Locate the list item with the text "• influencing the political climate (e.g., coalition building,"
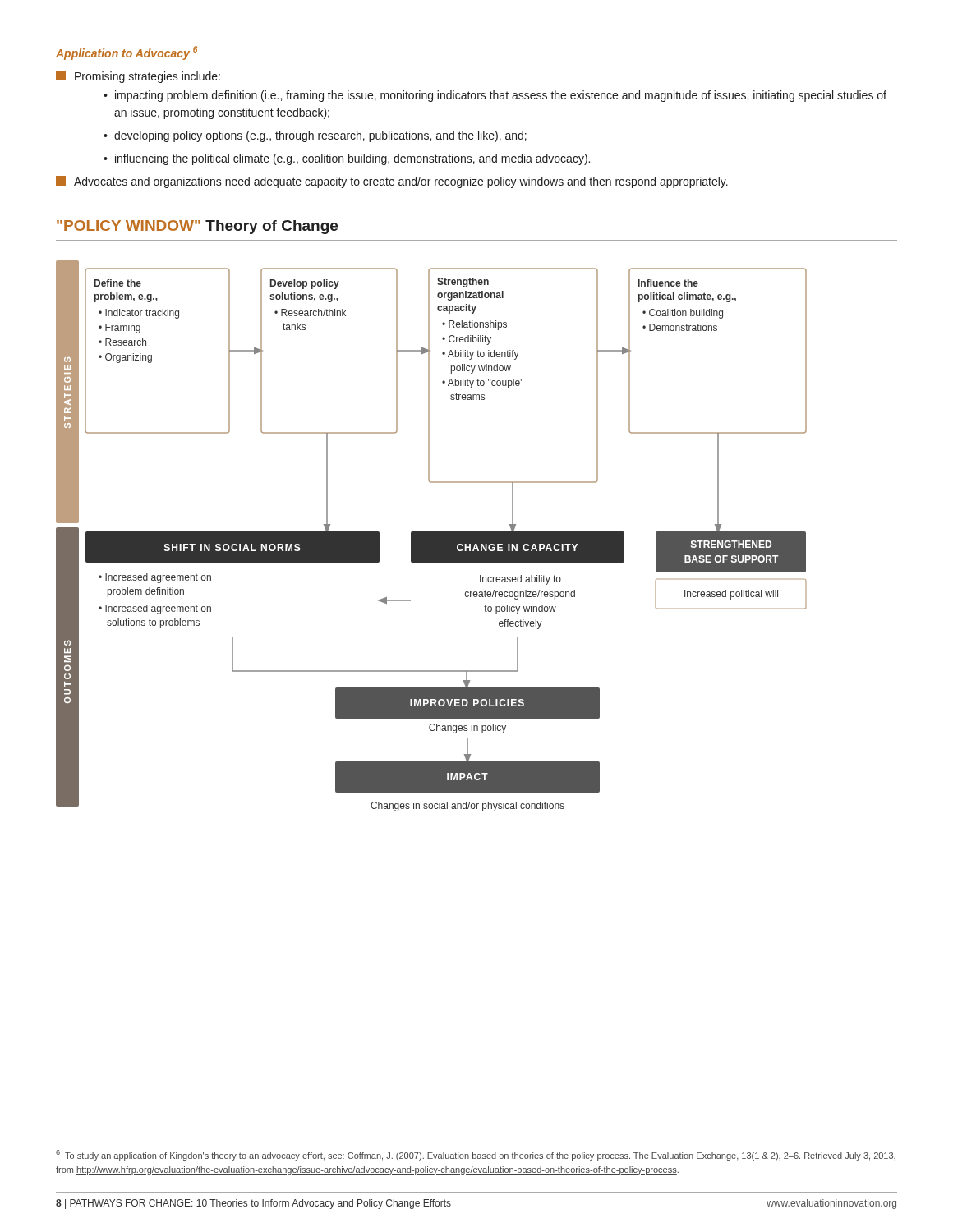 click(x=347, y=159)
